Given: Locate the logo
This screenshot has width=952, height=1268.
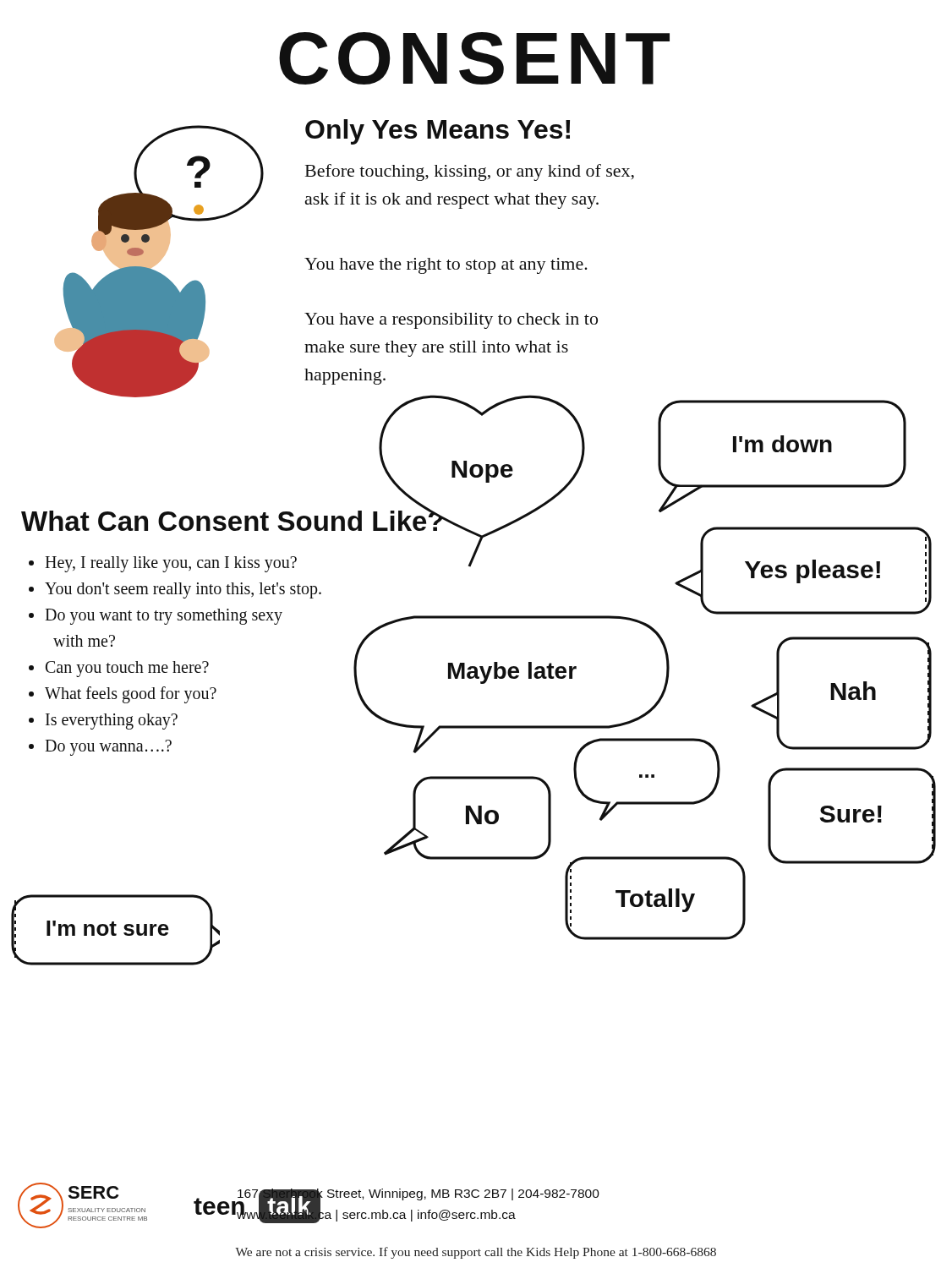Looking at the screenshot, I should (171, 1205).
